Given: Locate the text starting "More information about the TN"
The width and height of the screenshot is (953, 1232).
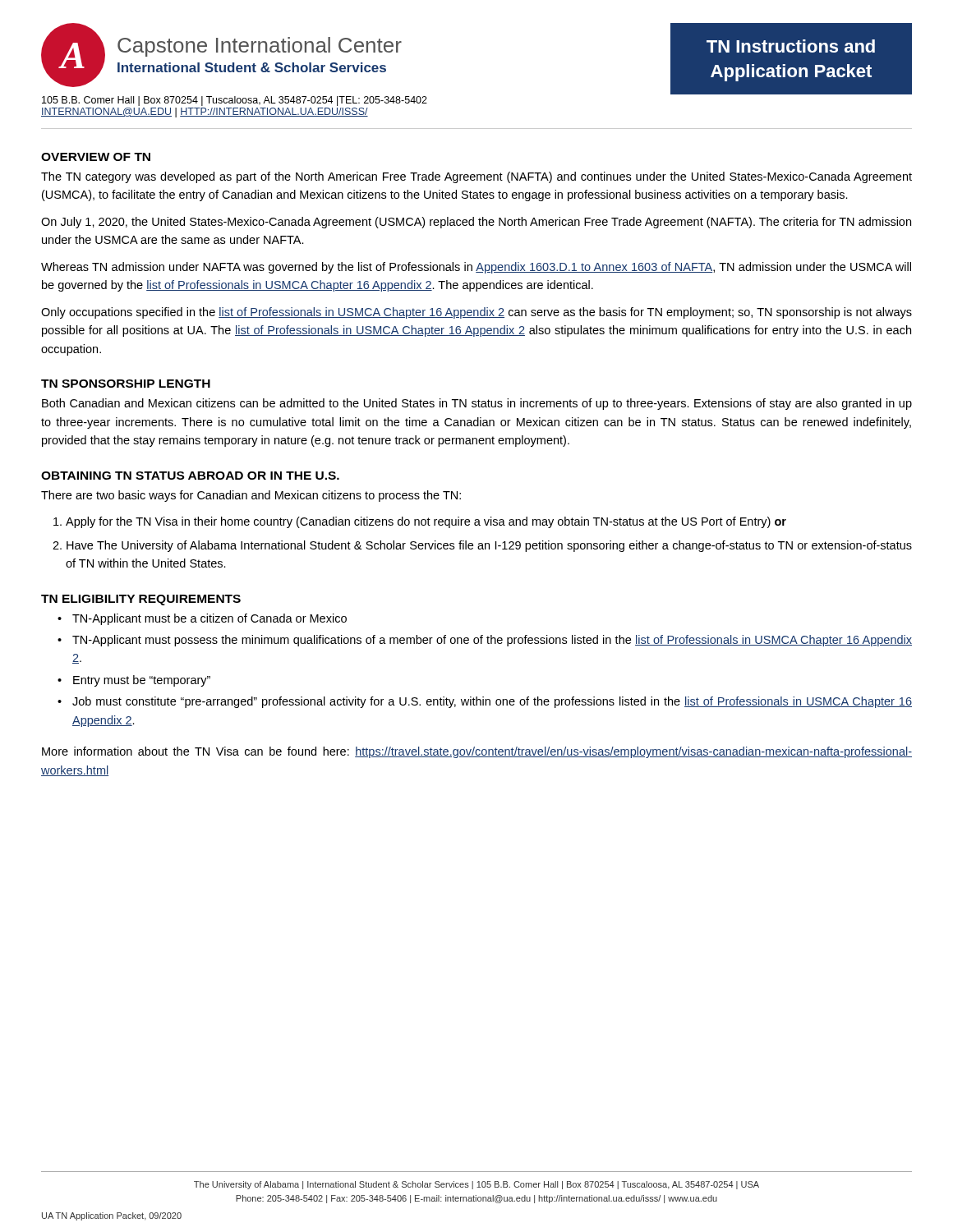Looking at the screenshot, I should [x=476, y=761].
